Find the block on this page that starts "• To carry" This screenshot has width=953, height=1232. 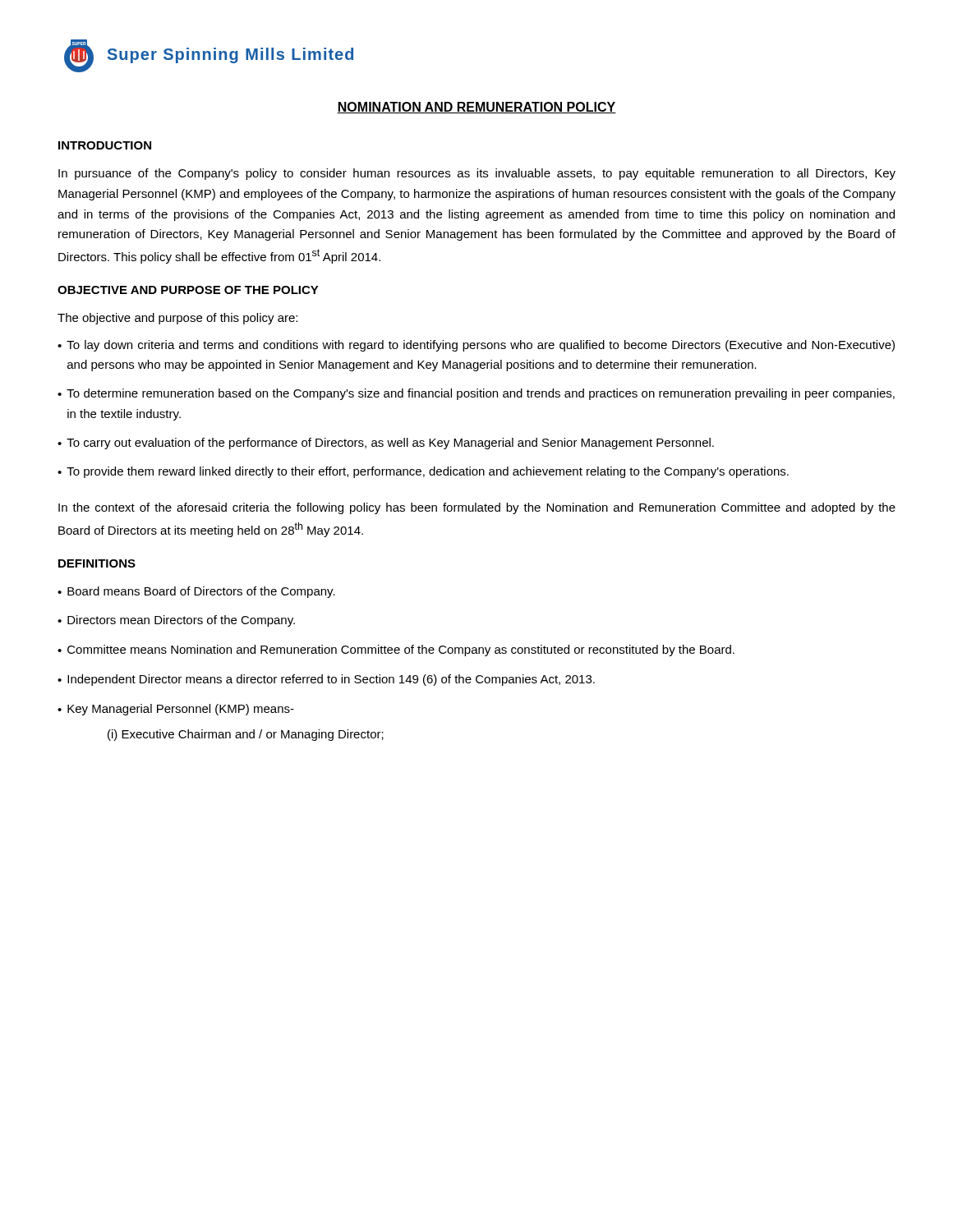[x=476, y=443]
